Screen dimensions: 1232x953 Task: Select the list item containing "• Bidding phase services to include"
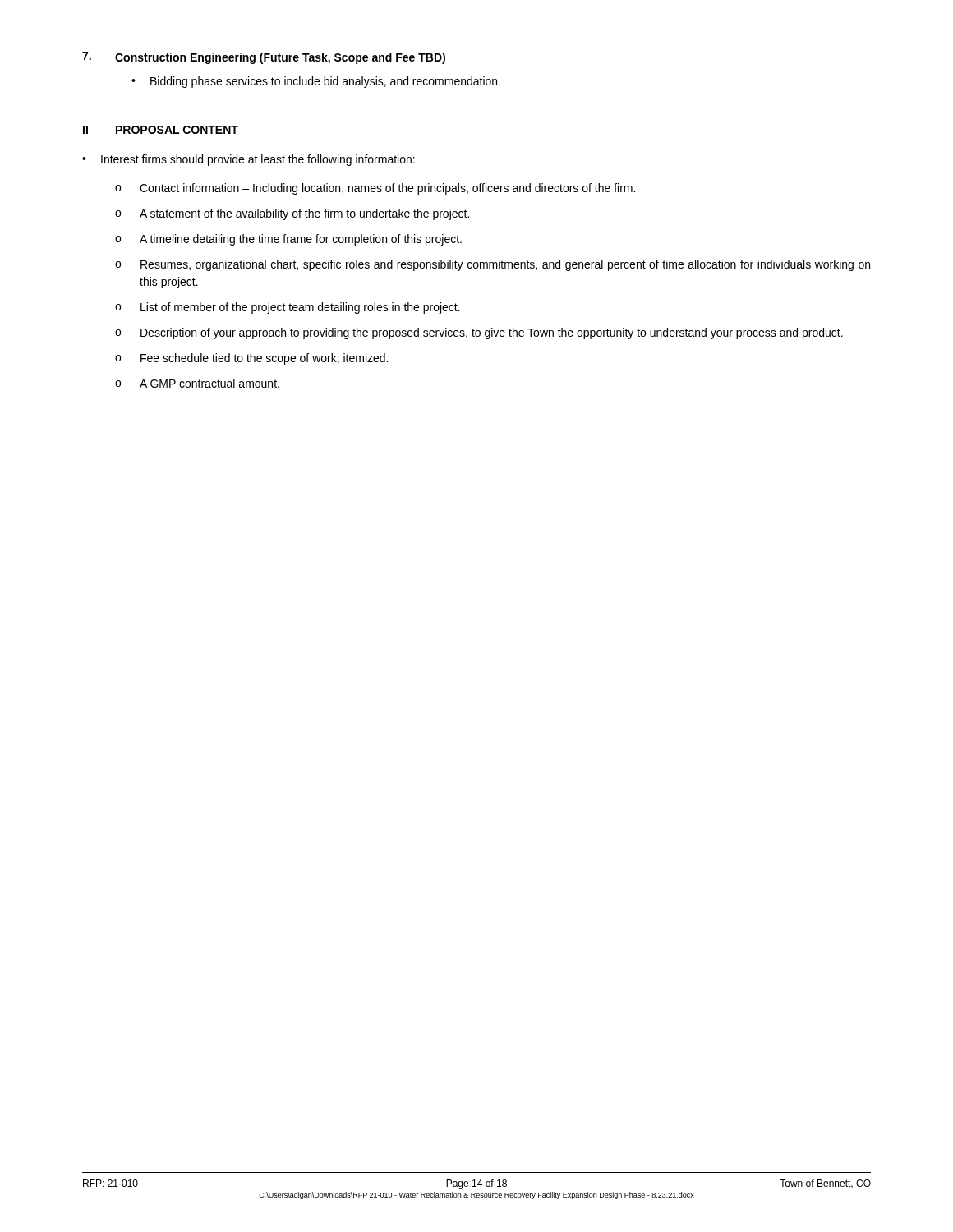(x=501, y=82)
